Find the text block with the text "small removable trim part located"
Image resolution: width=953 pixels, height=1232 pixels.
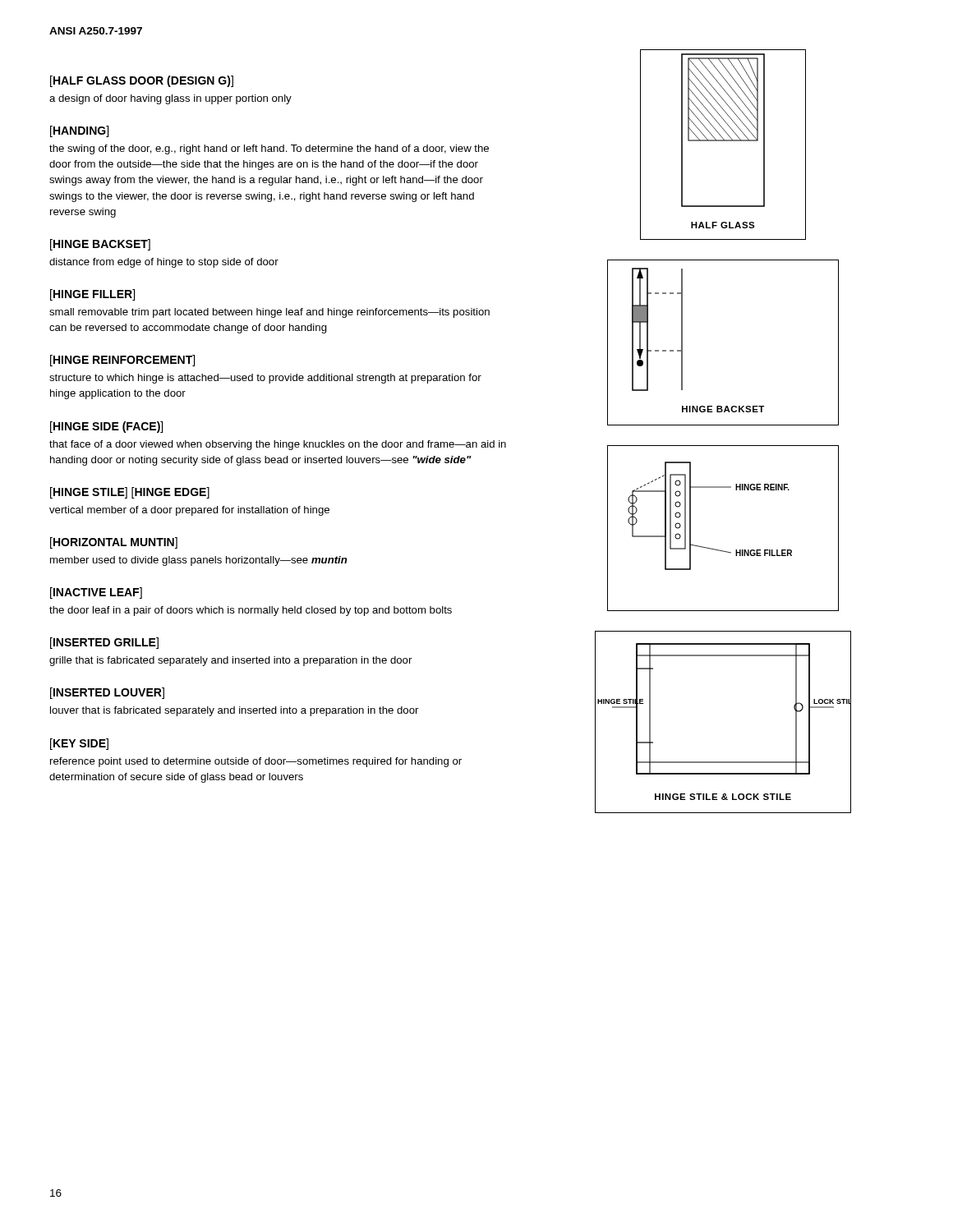[x=270, y=320]
